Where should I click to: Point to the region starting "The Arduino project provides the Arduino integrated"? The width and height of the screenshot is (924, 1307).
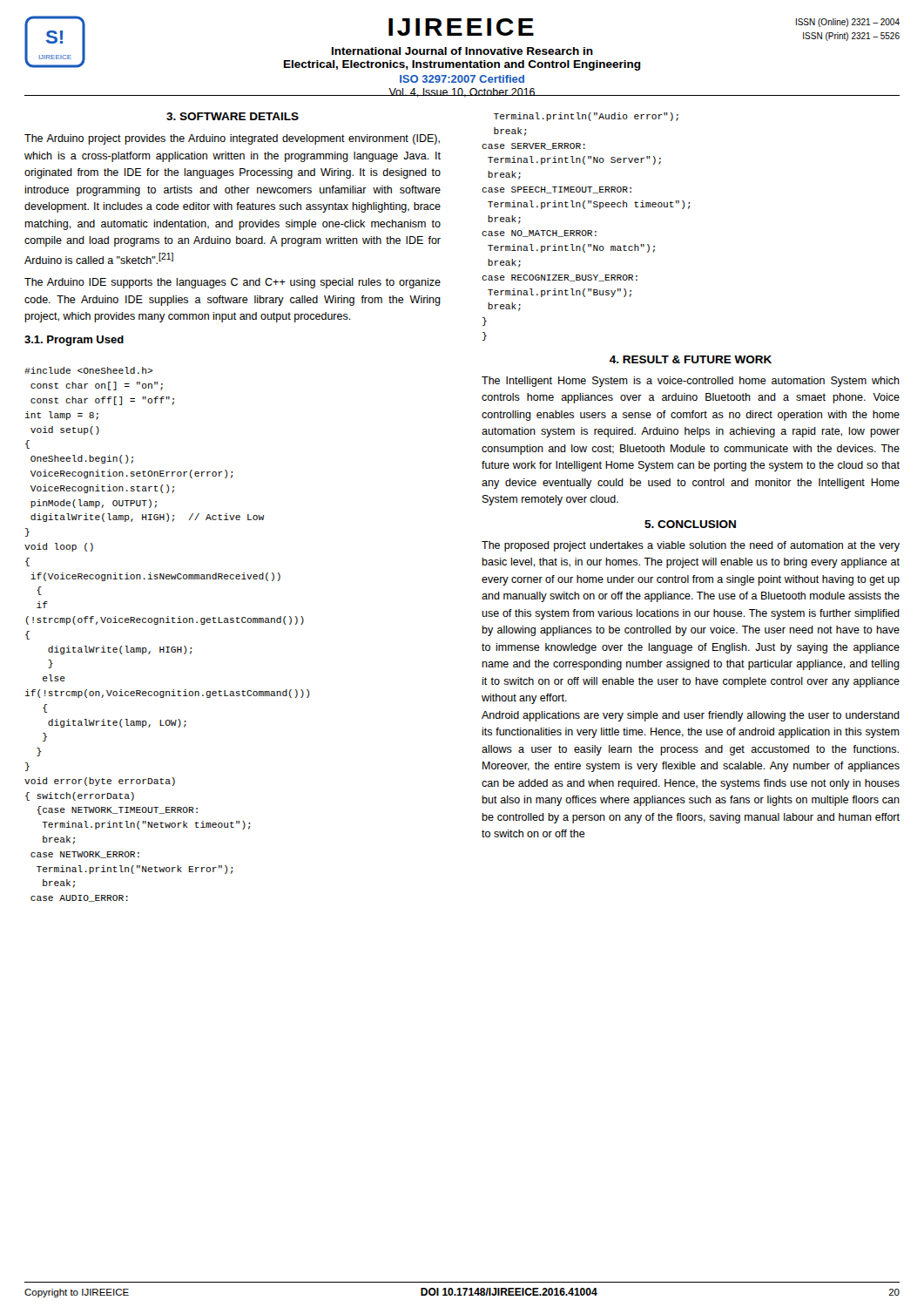pyautogui.click(x=233, y=199)
